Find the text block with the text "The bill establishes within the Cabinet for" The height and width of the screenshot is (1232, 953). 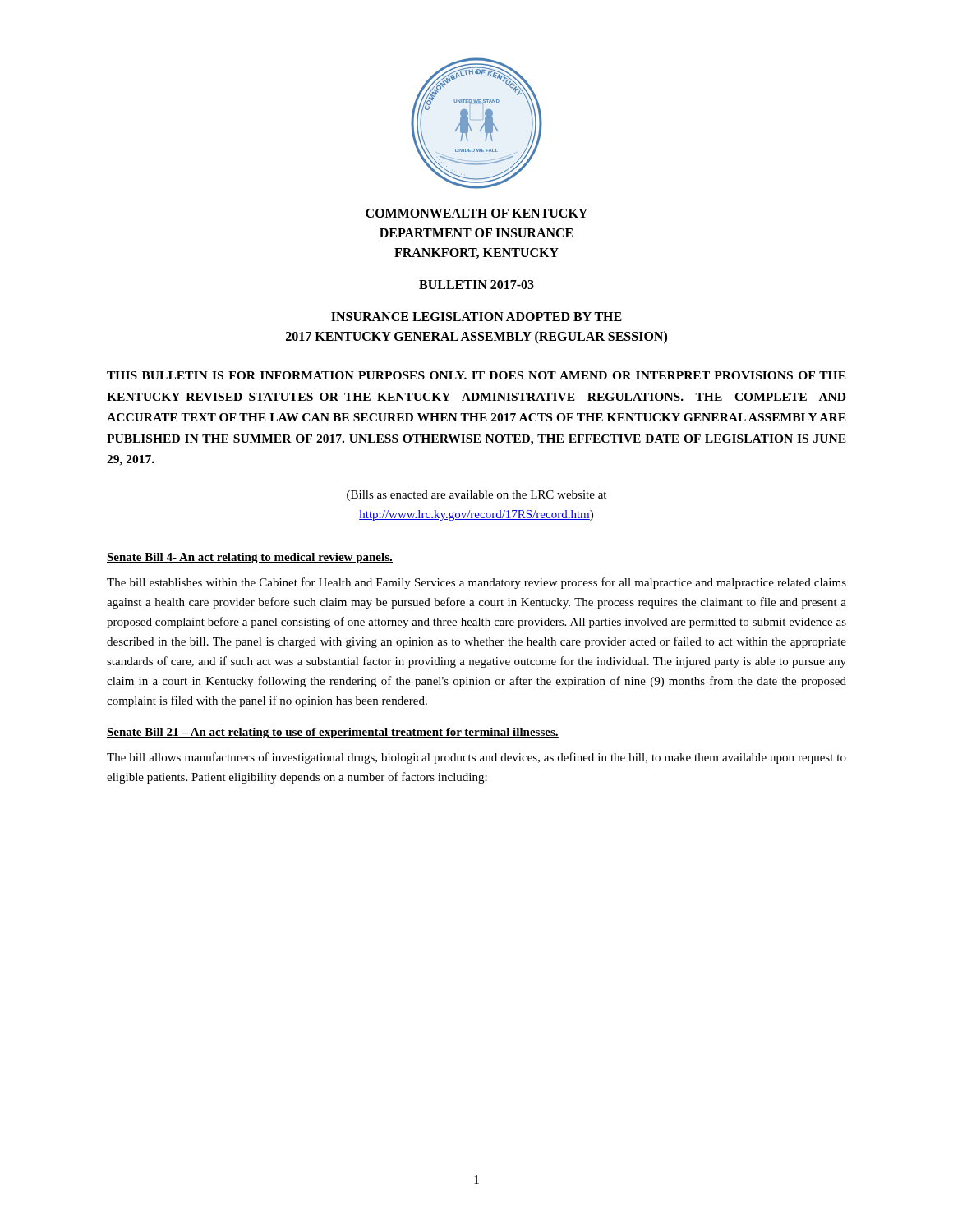(x=476, y=641)
